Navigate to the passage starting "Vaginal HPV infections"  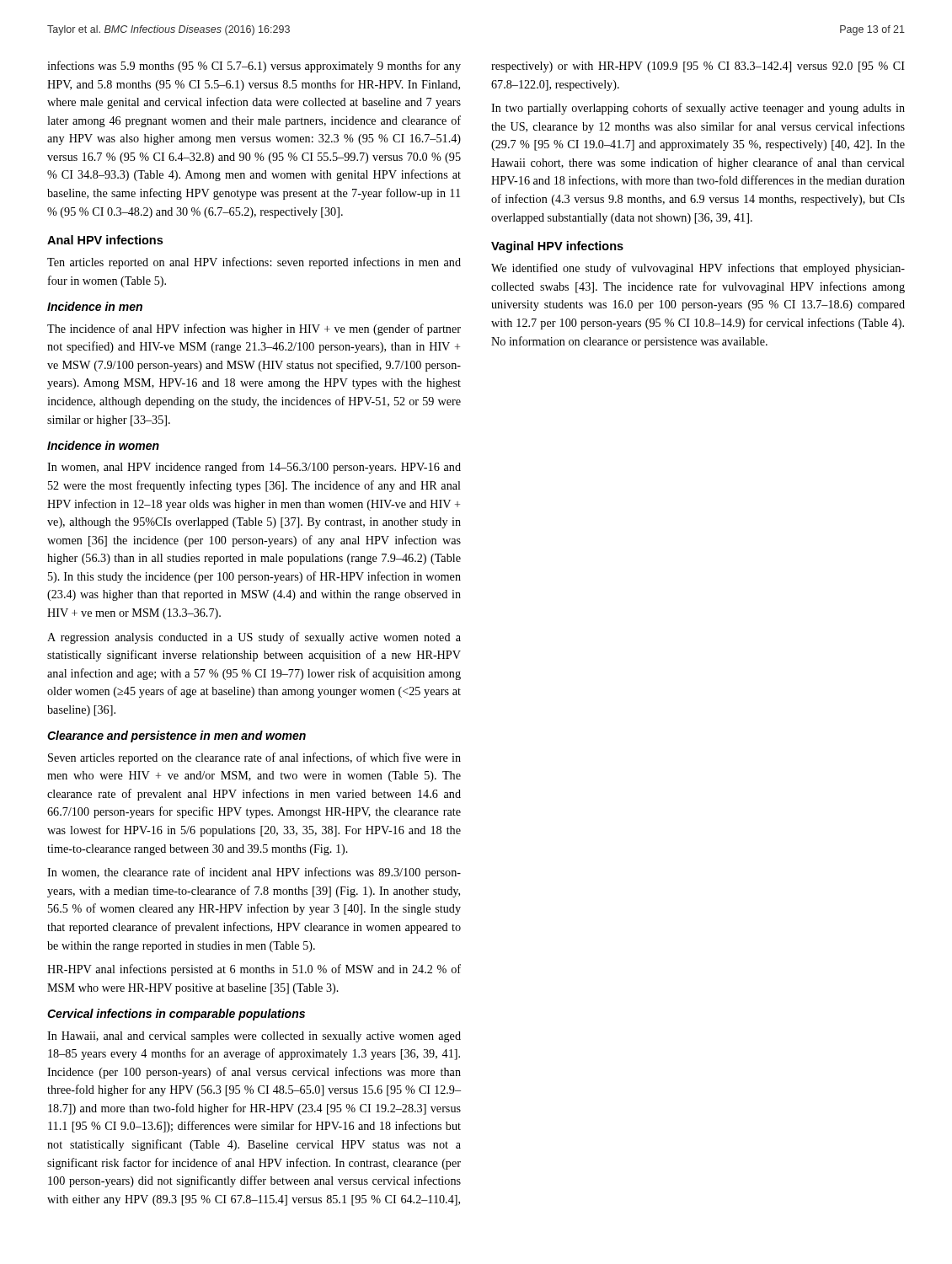pyautogui.click(x=557, y=246)
